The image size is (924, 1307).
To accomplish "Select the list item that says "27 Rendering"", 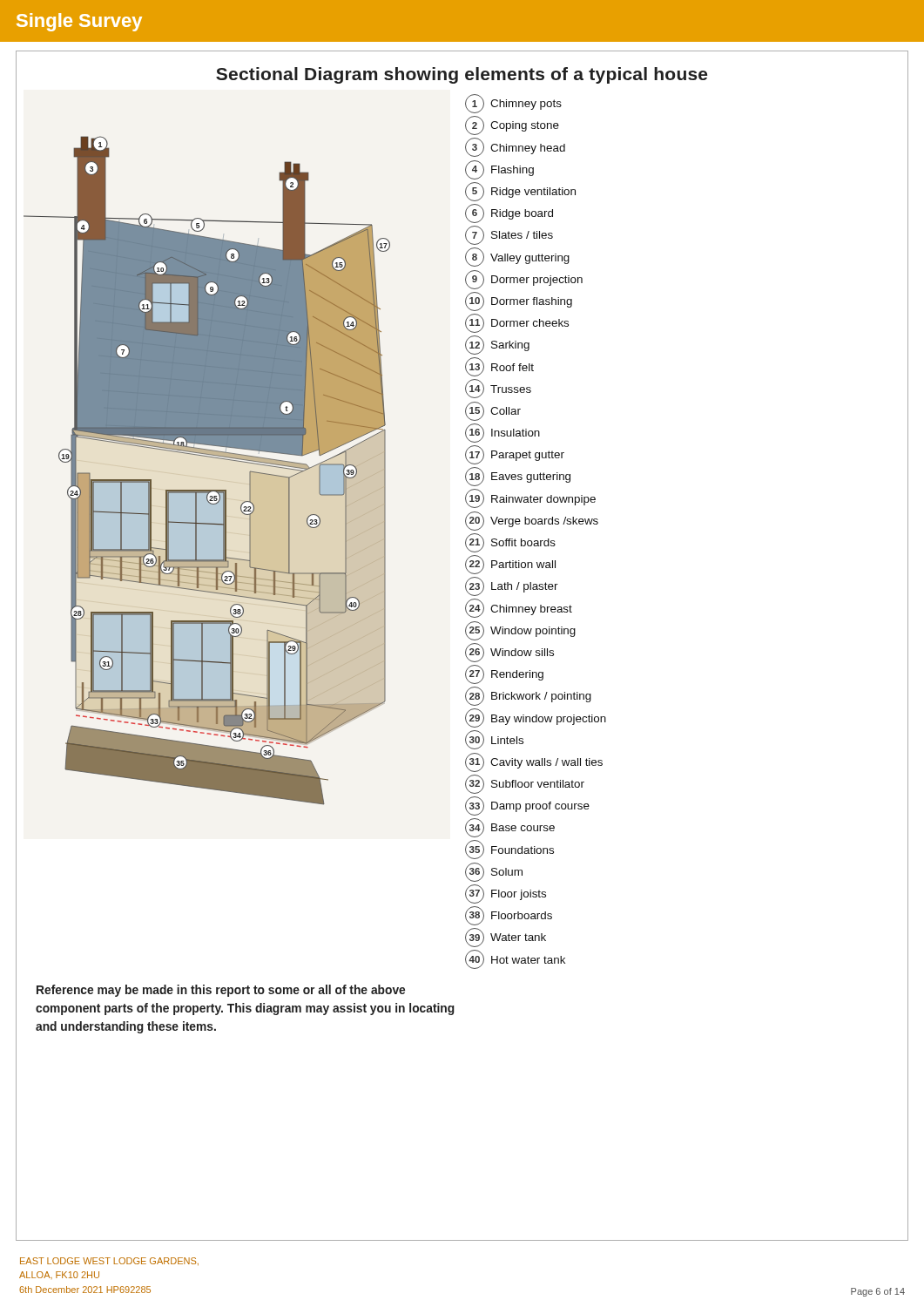I will click(505, 674).
